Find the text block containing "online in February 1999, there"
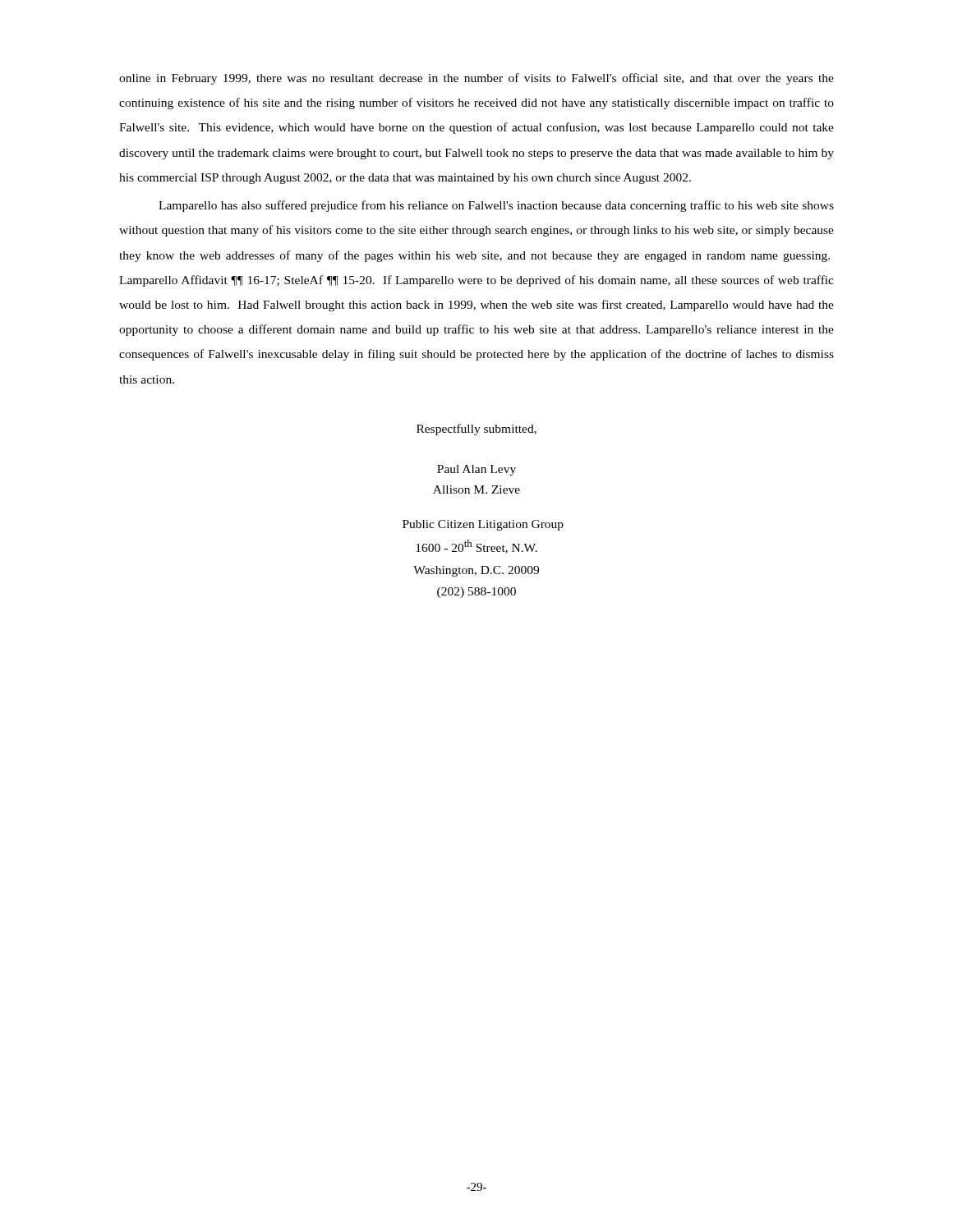Screen dimensions: 1232x953 click(x=476, y=127)
